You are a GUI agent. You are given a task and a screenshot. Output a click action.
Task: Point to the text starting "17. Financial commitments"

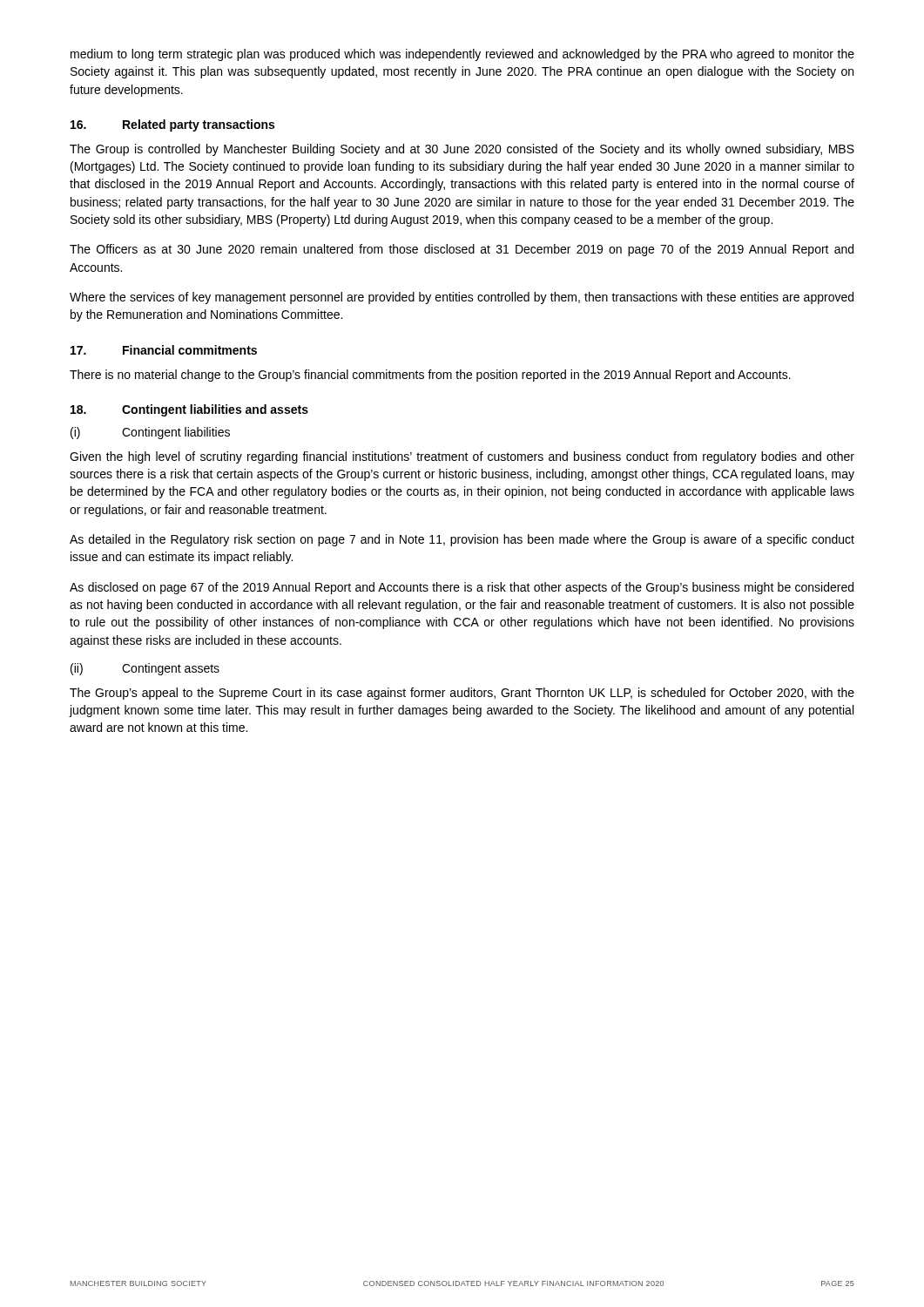coord(164,350)
